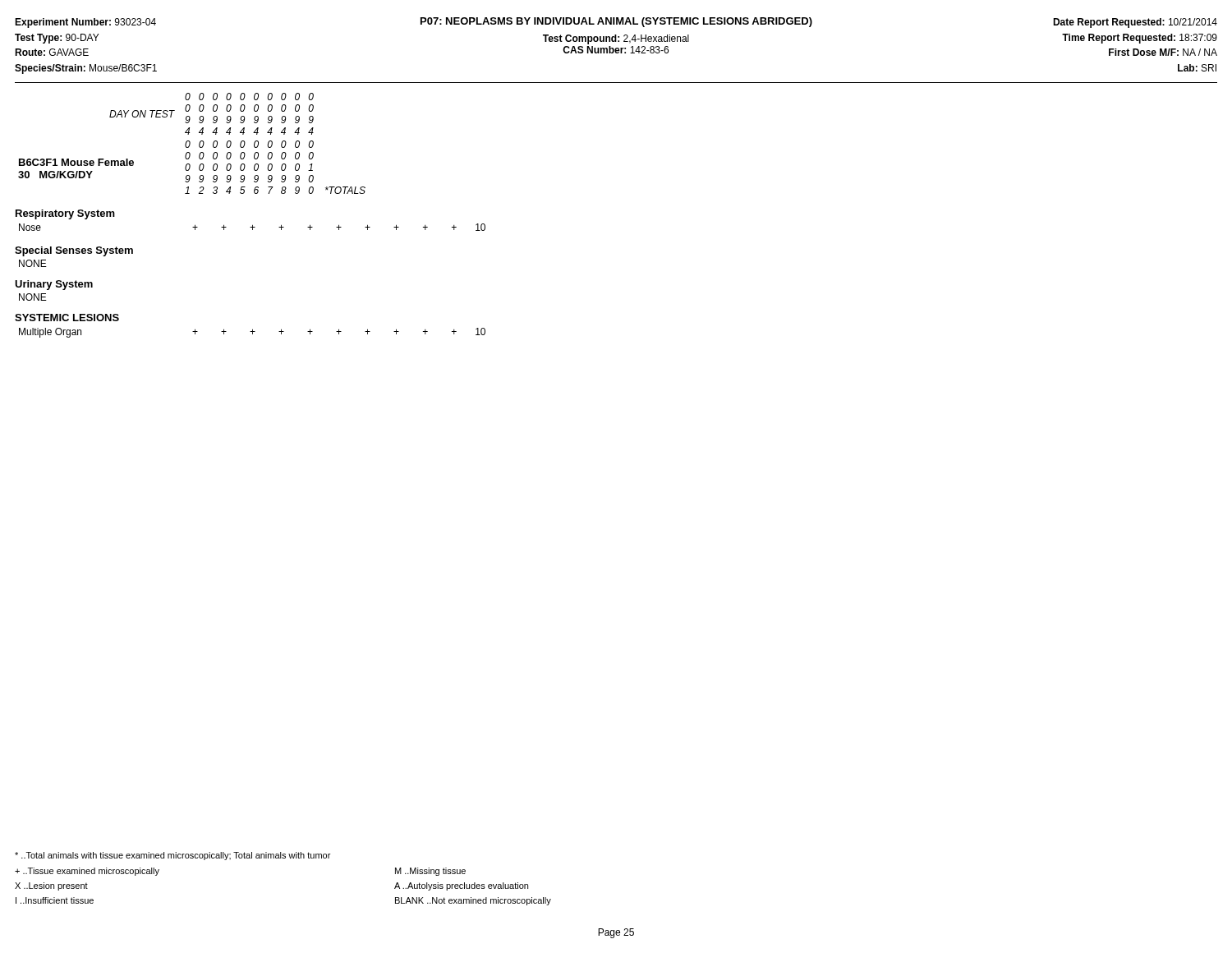Locate the element starting "Respiratory System"
The image size is (1232, 953).
pos(65,213)
